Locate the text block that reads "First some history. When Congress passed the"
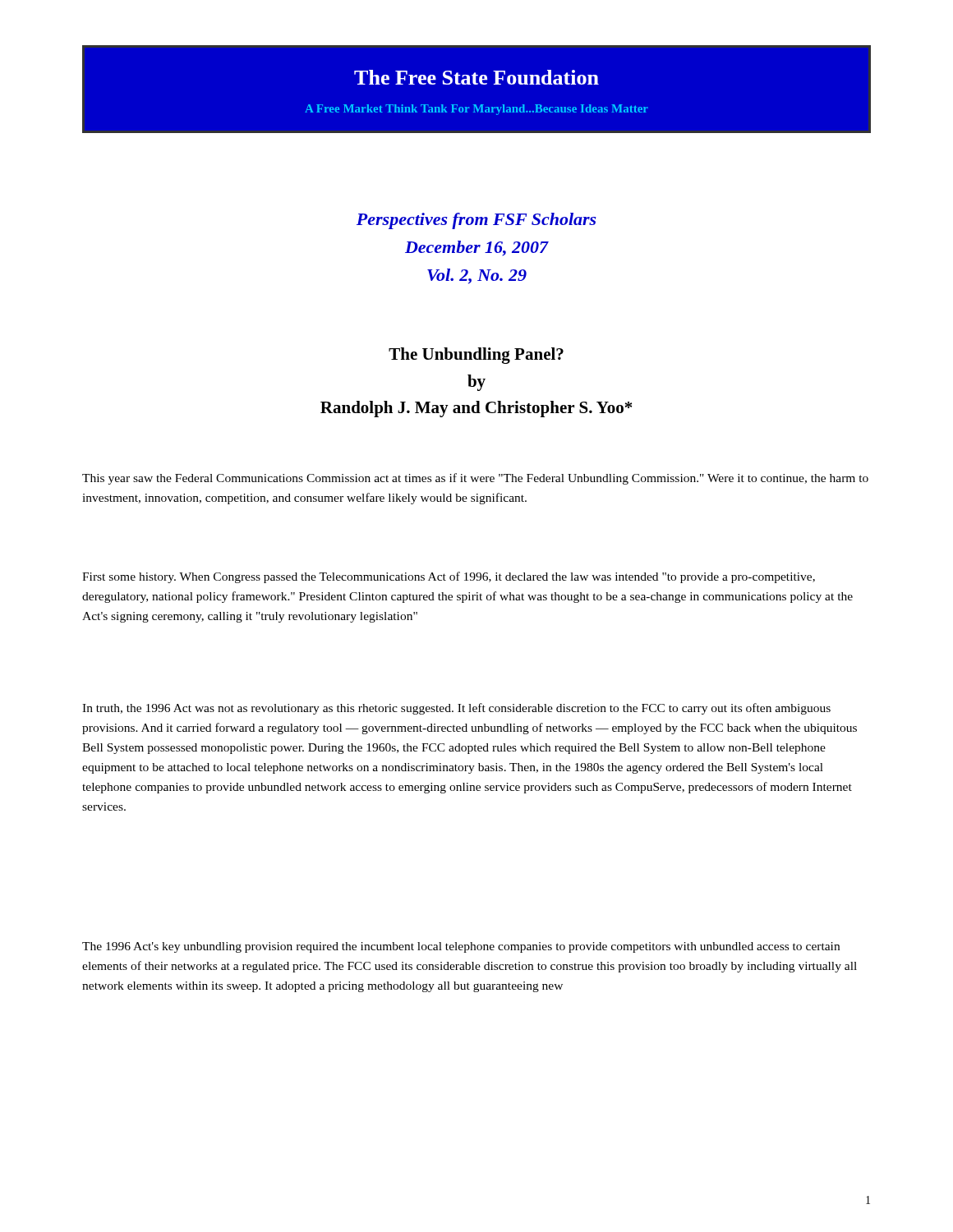Image resolution: width=953 pixels, height=1232 pixels. coord(467,596)
